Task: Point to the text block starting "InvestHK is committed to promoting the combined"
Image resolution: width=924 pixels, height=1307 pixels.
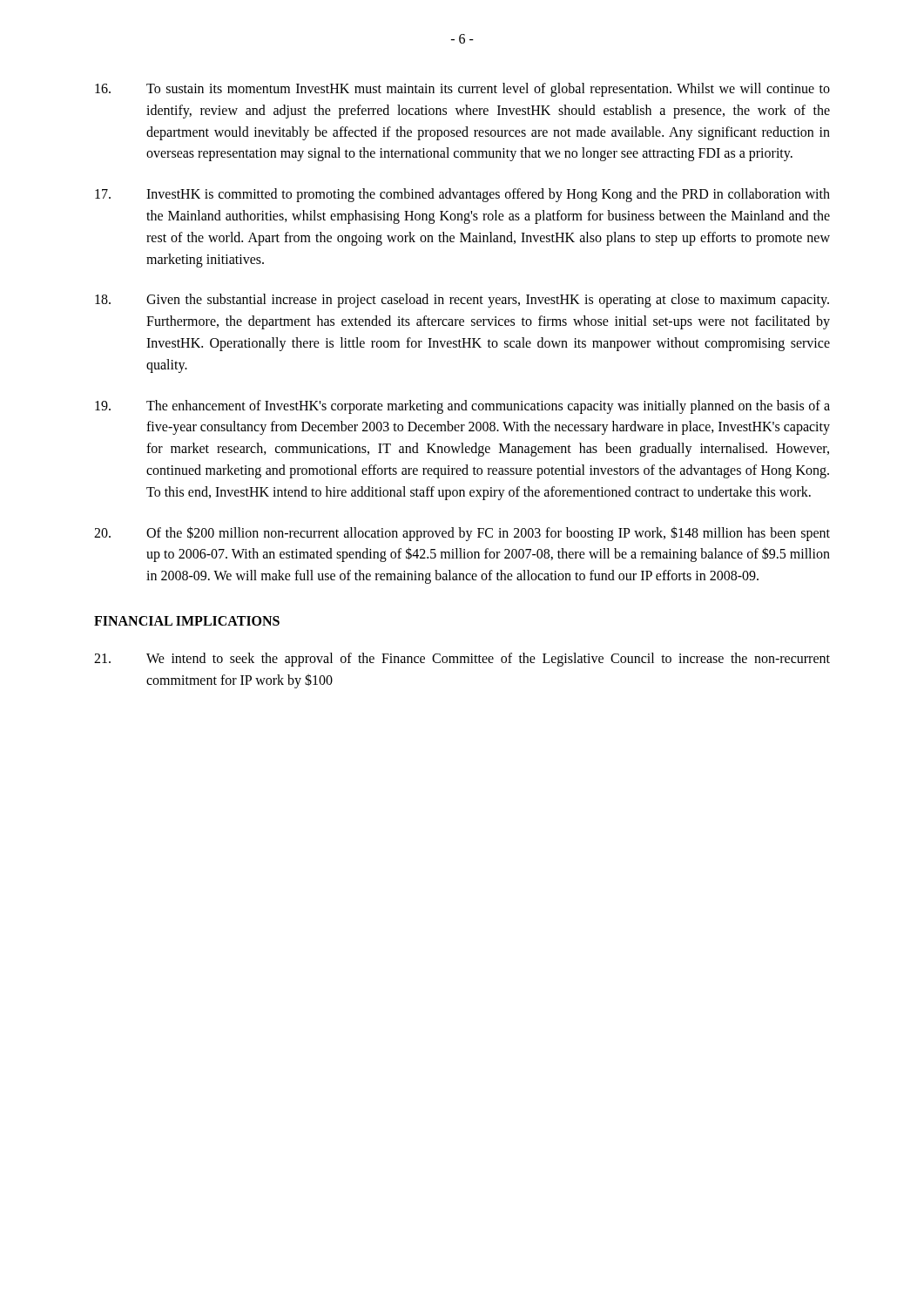Action: click(462, 227)
